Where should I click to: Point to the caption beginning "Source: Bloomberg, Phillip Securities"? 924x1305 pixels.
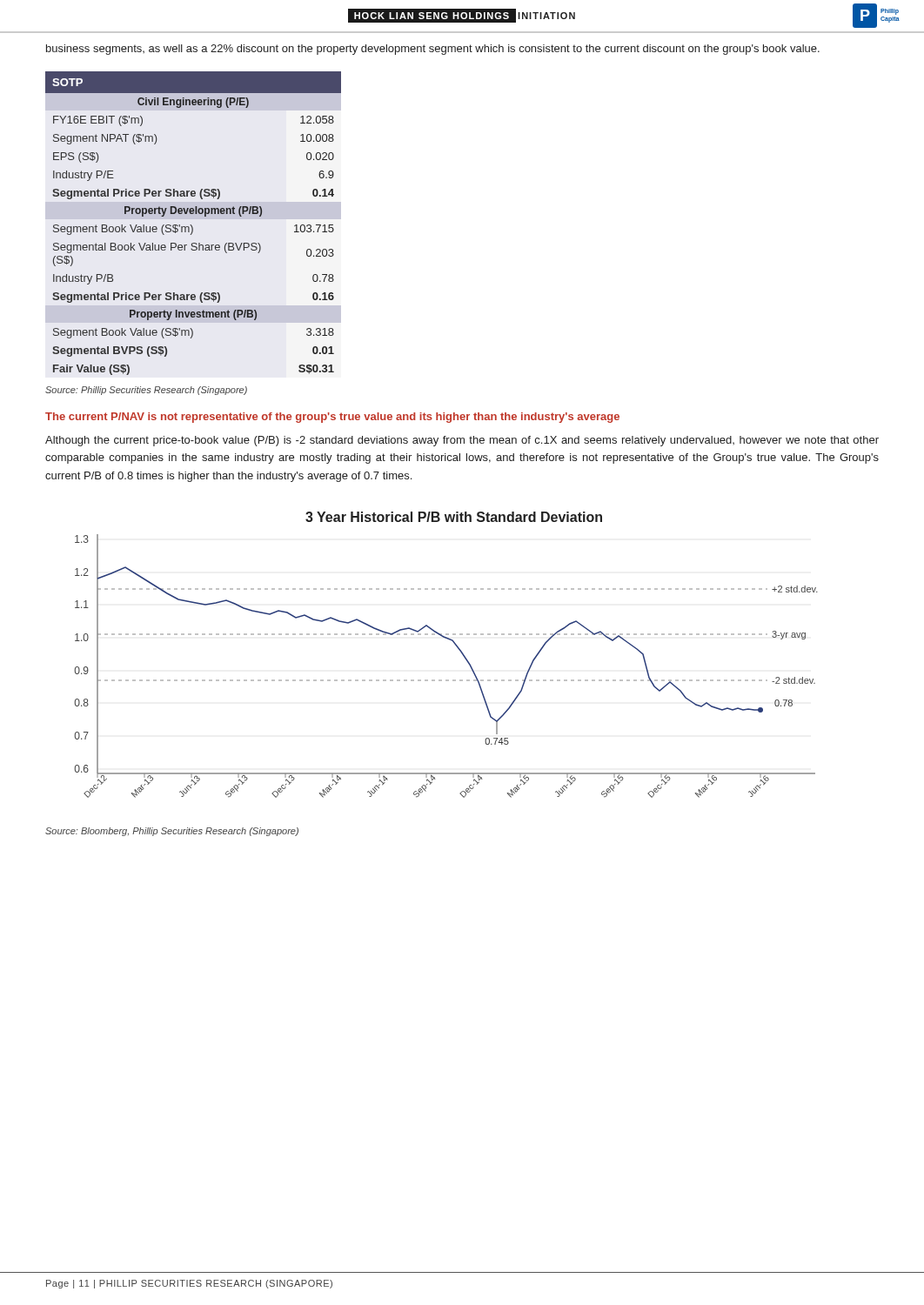click(172, 831)
